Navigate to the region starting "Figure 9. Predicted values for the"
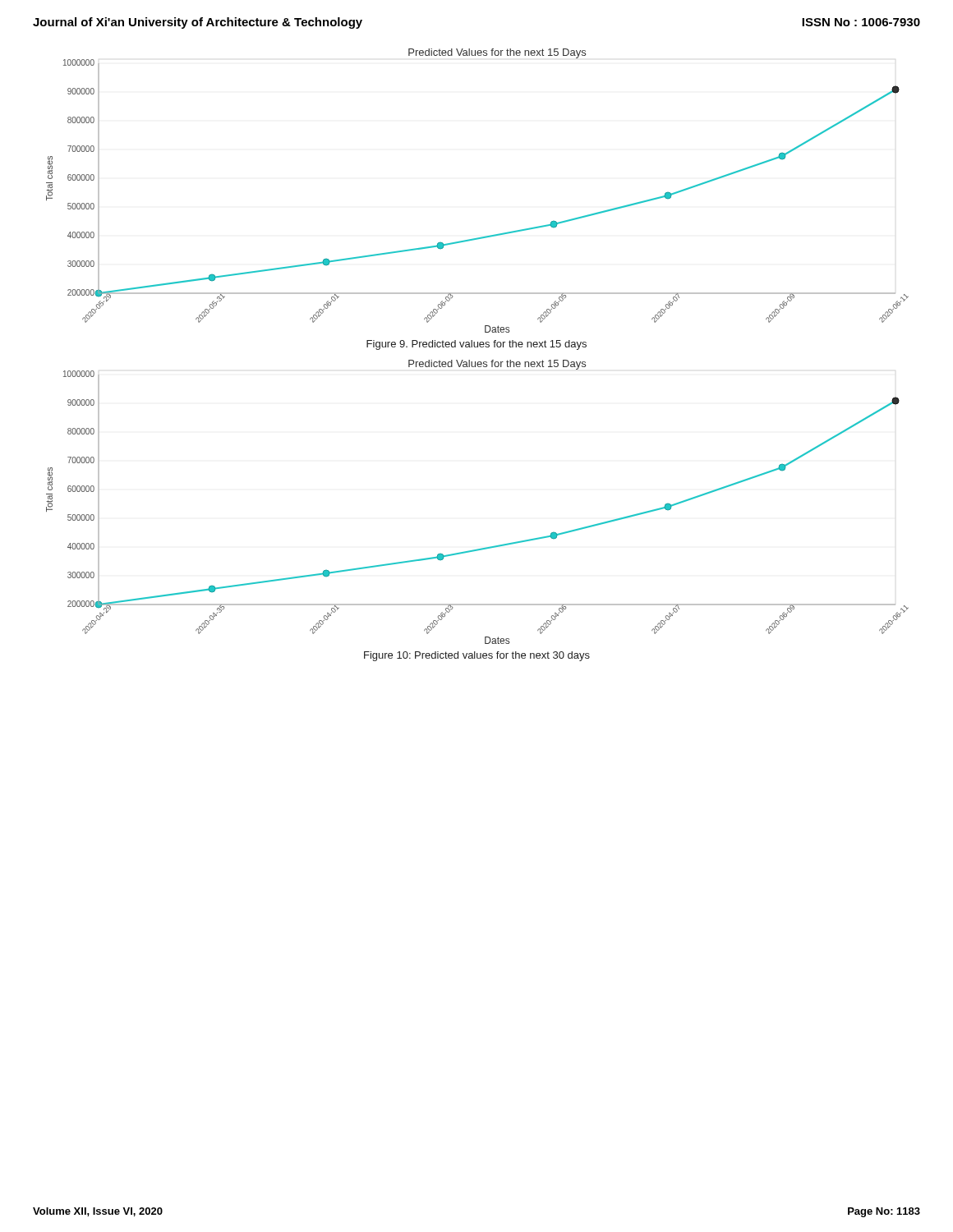This screenshot has width=953, height=1232. click(476, 344)
